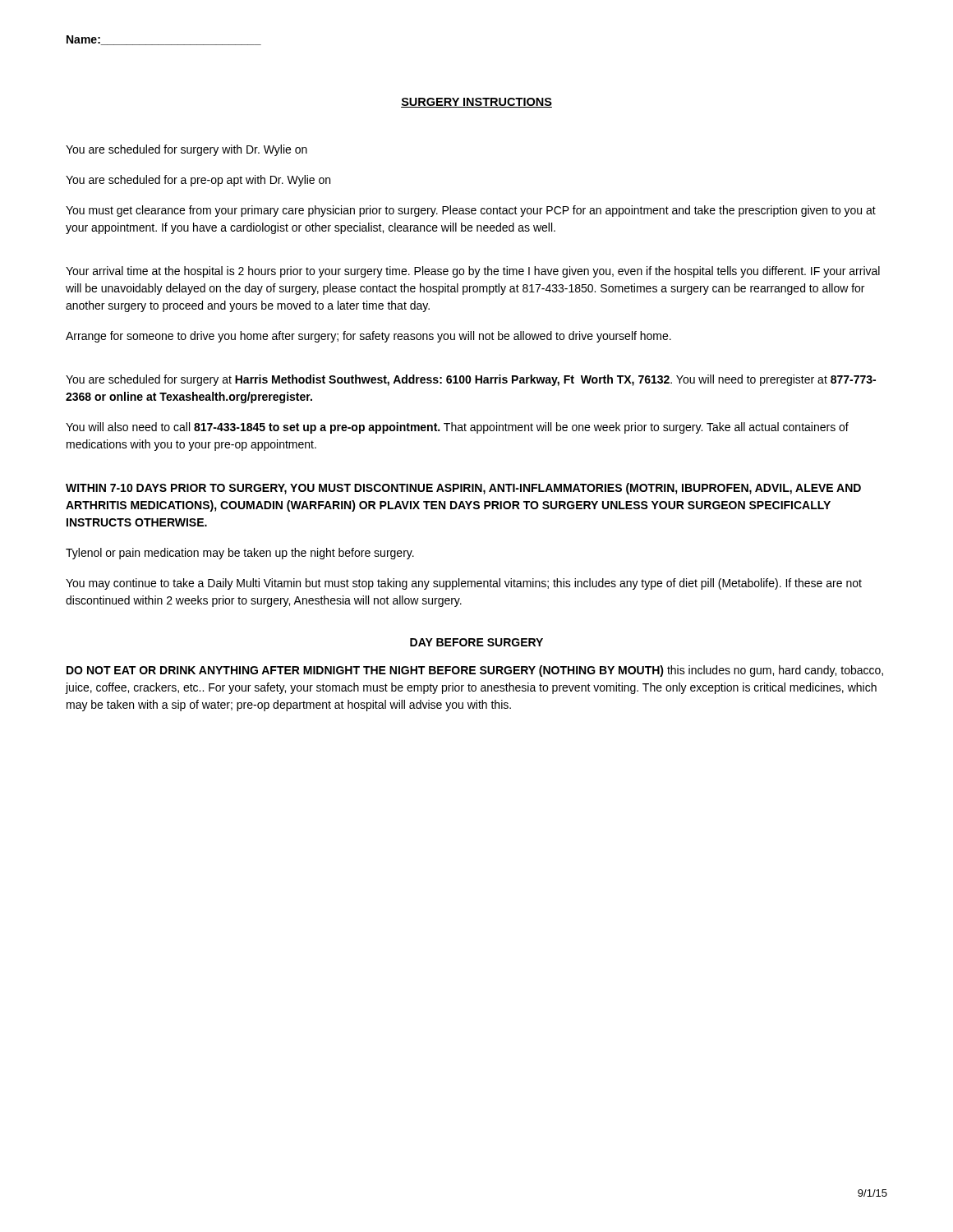This screenshot has height=1232, width=953.
Task: Select the text block with the text "DO NOT EAT OR DRINK ANYTHING AFTER"
Action: (x=475, y=687)
